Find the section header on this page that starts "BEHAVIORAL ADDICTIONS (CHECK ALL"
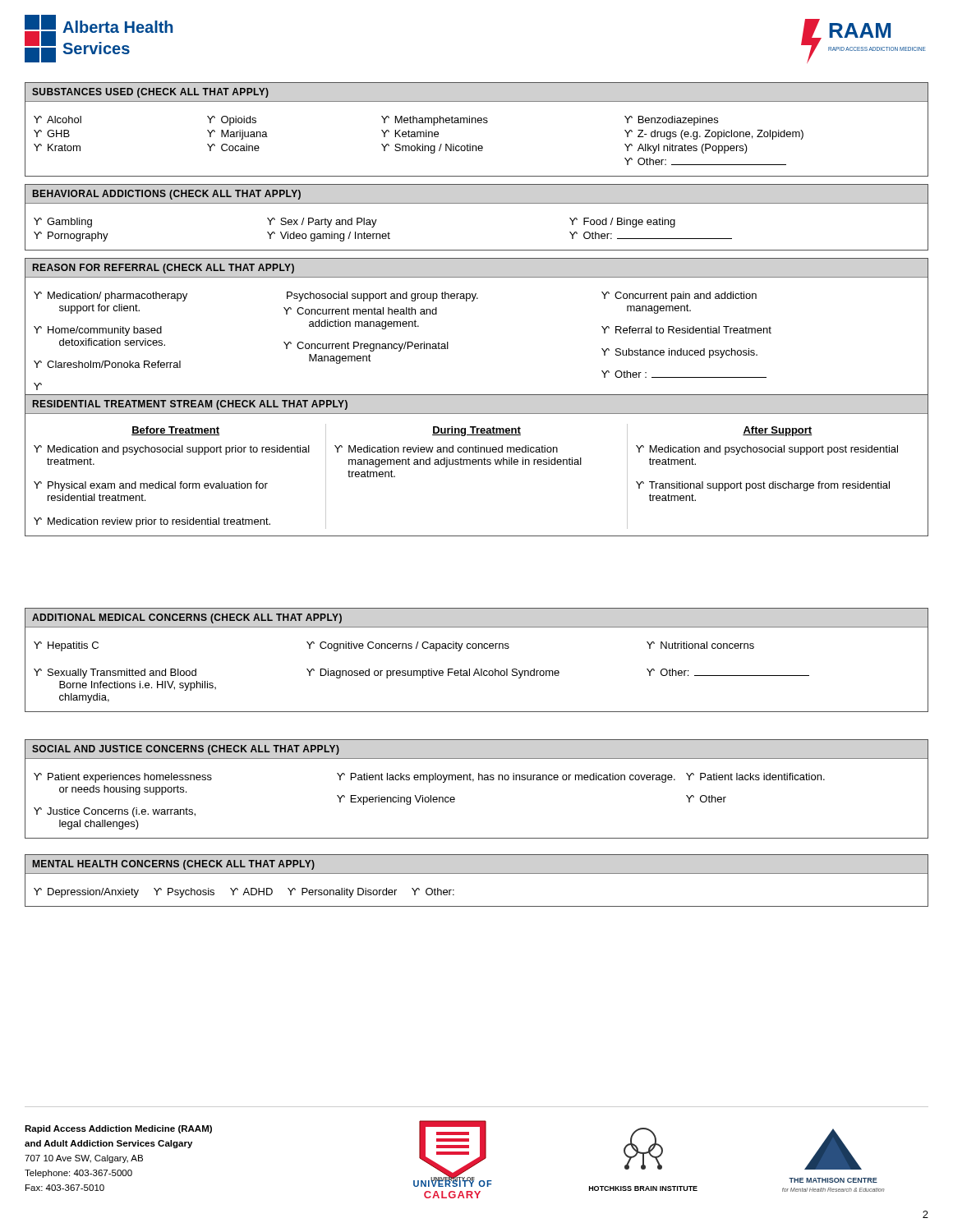Viewport: 953px width, 1232px height. [x=476, y=217]
